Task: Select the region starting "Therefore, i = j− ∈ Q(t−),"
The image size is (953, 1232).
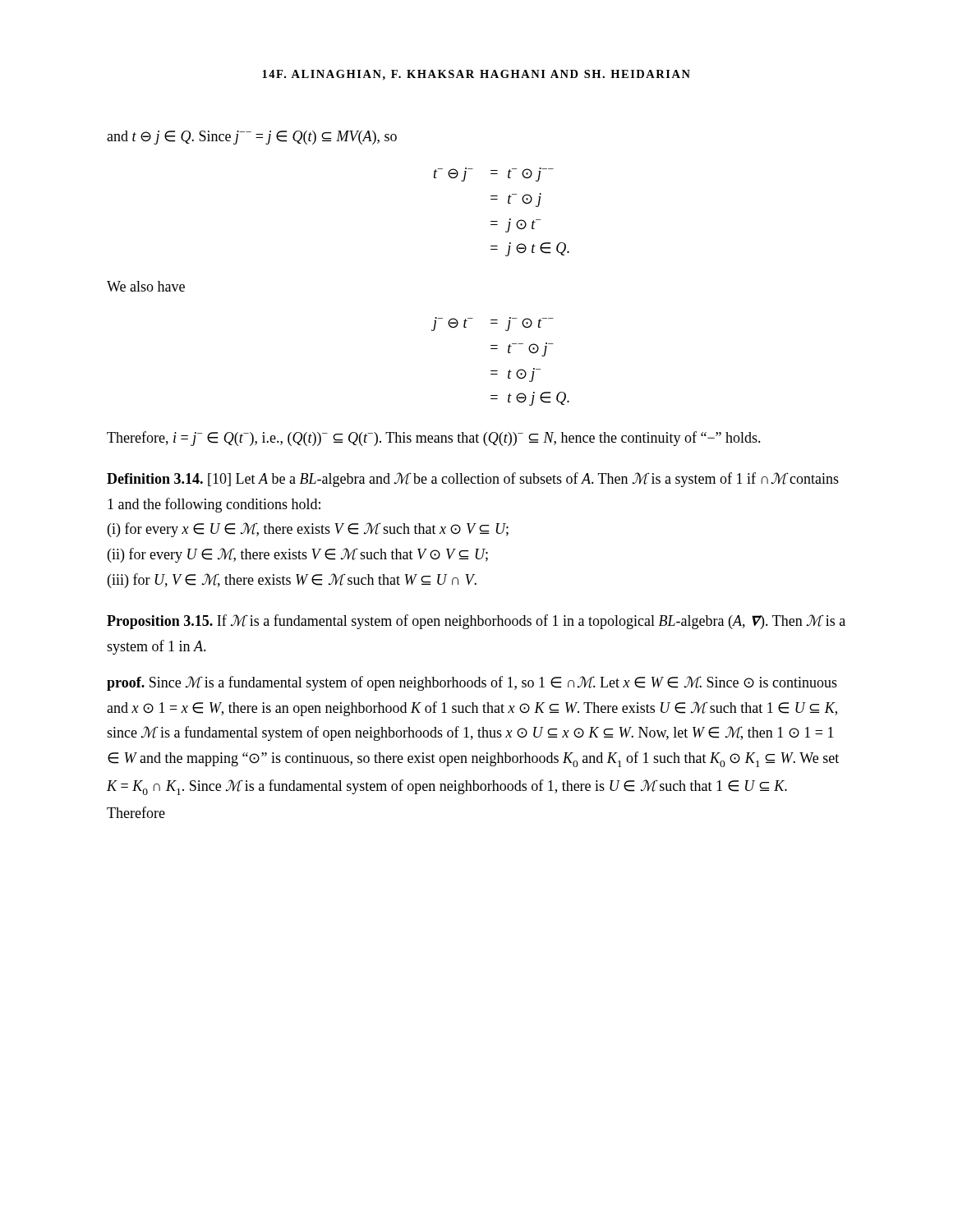Action: pos(434,437)
